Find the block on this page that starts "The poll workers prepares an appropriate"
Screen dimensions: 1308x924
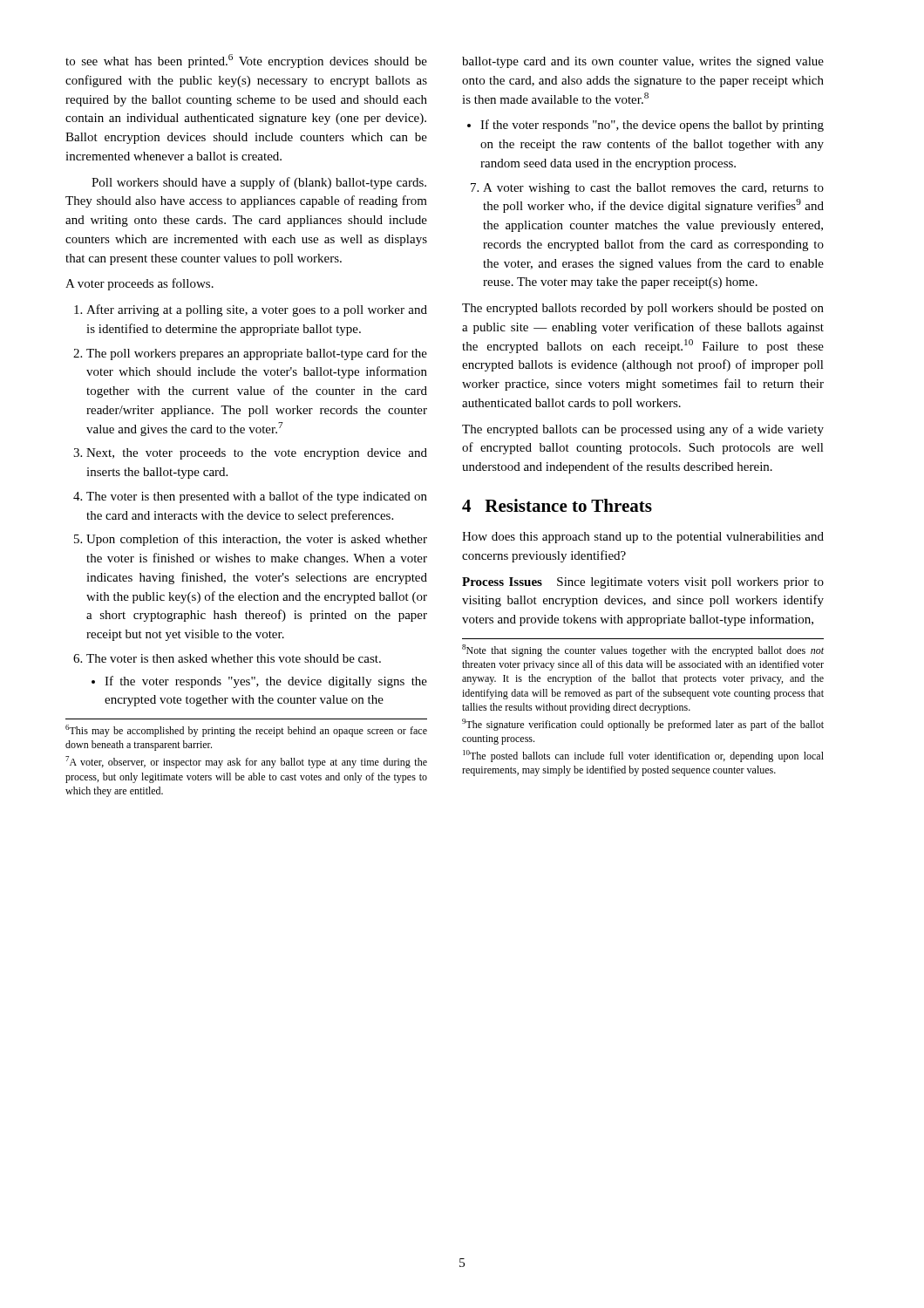[x=257, y=391]
